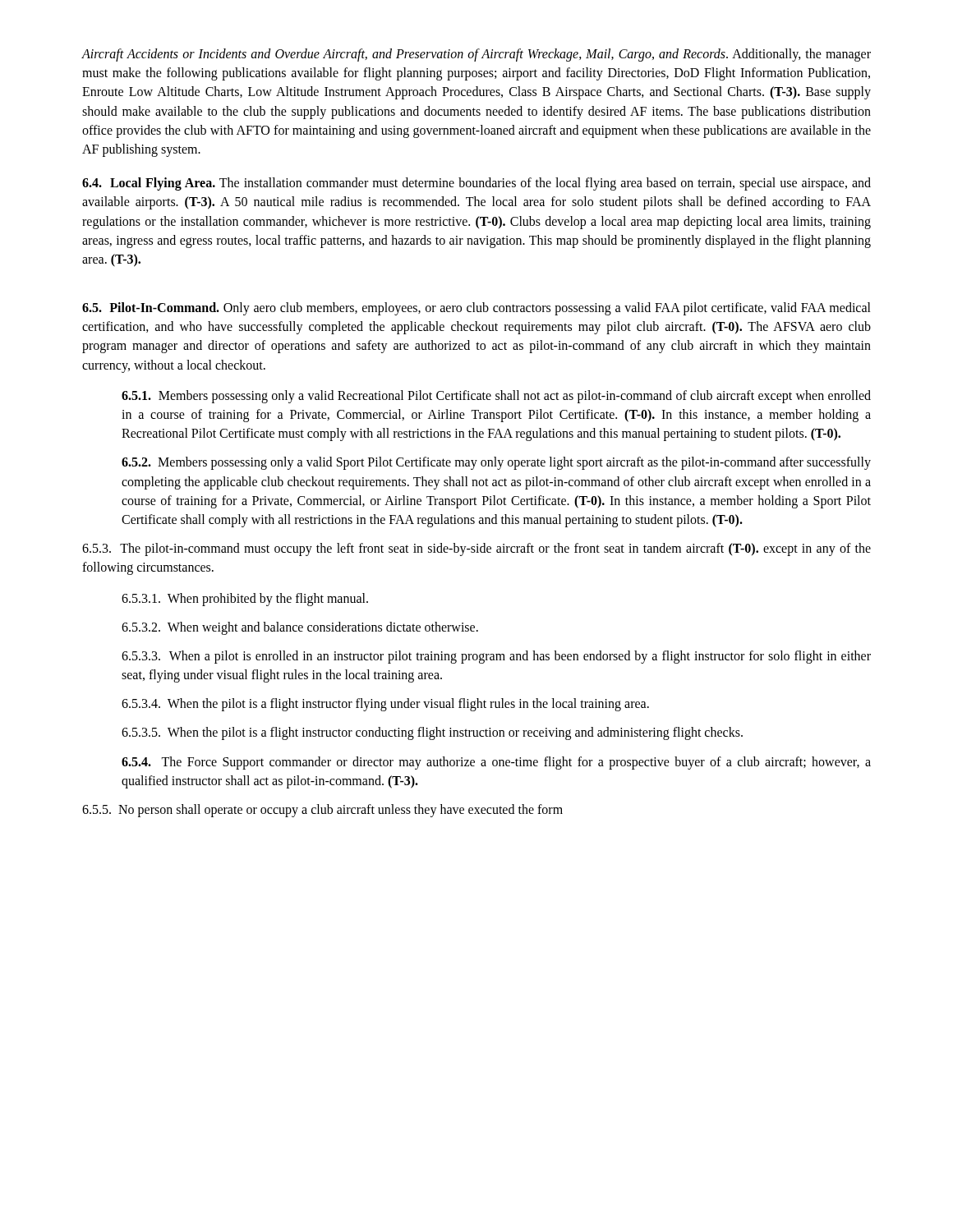The width and height of the screenshot is (953, 1232).
Task: Point to the block beginning "5.5. No person shall operate or occupy"
Action: (x=322, y=809)
